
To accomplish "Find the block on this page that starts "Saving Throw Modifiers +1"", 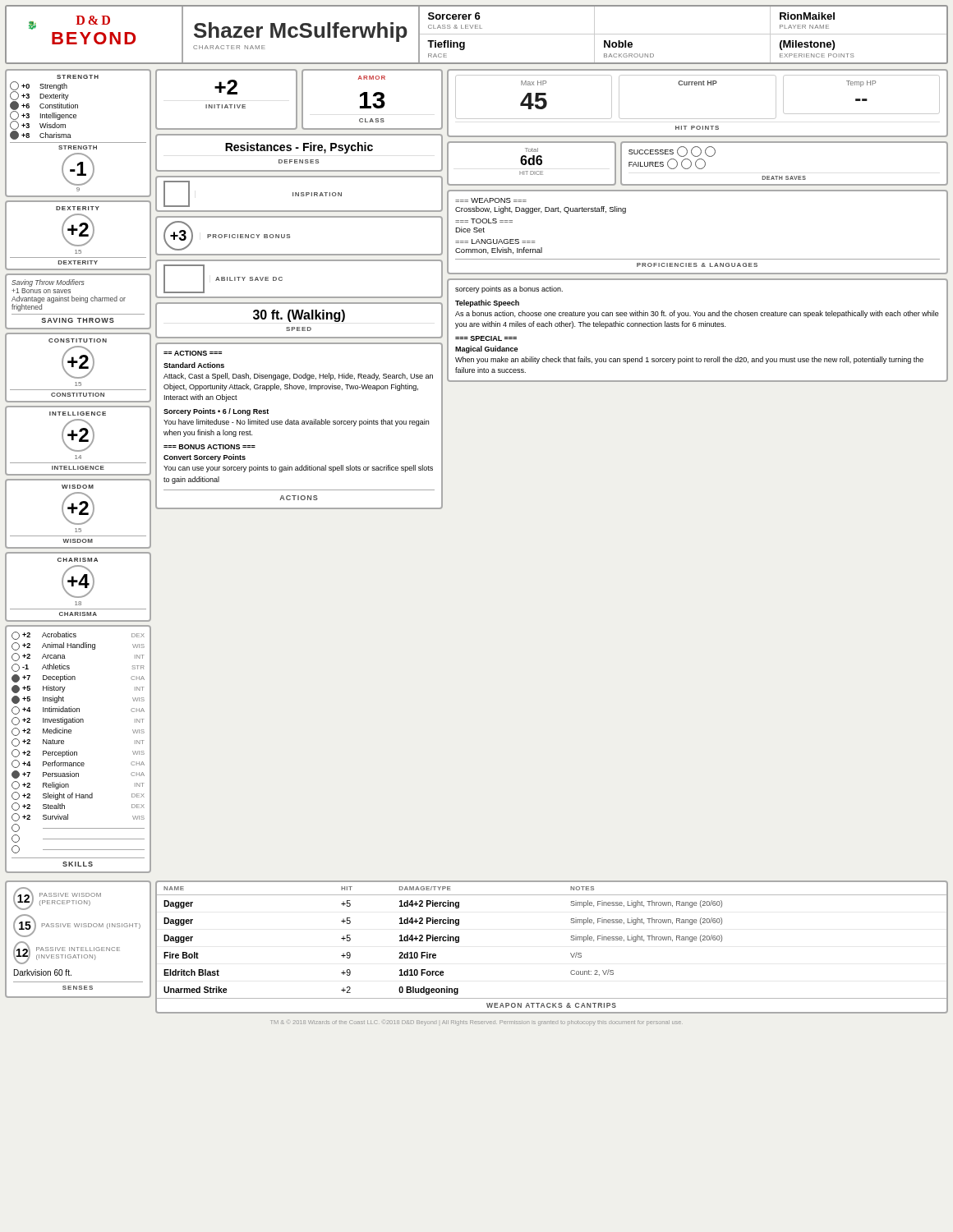I will pyautogui.click(x=78, y=301).
